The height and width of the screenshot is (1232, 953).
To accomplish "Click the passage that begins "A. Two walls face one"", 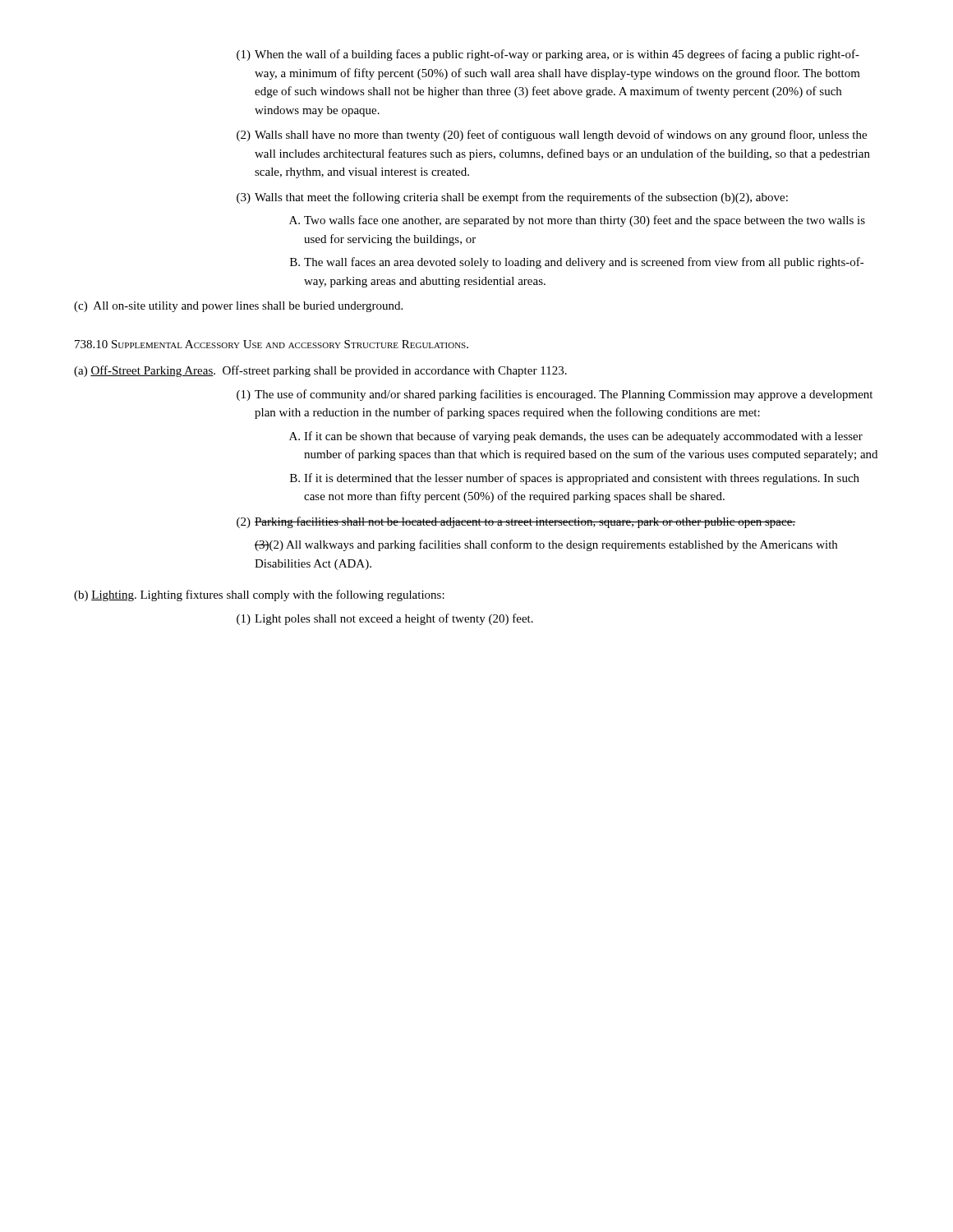I will point(585,228).
